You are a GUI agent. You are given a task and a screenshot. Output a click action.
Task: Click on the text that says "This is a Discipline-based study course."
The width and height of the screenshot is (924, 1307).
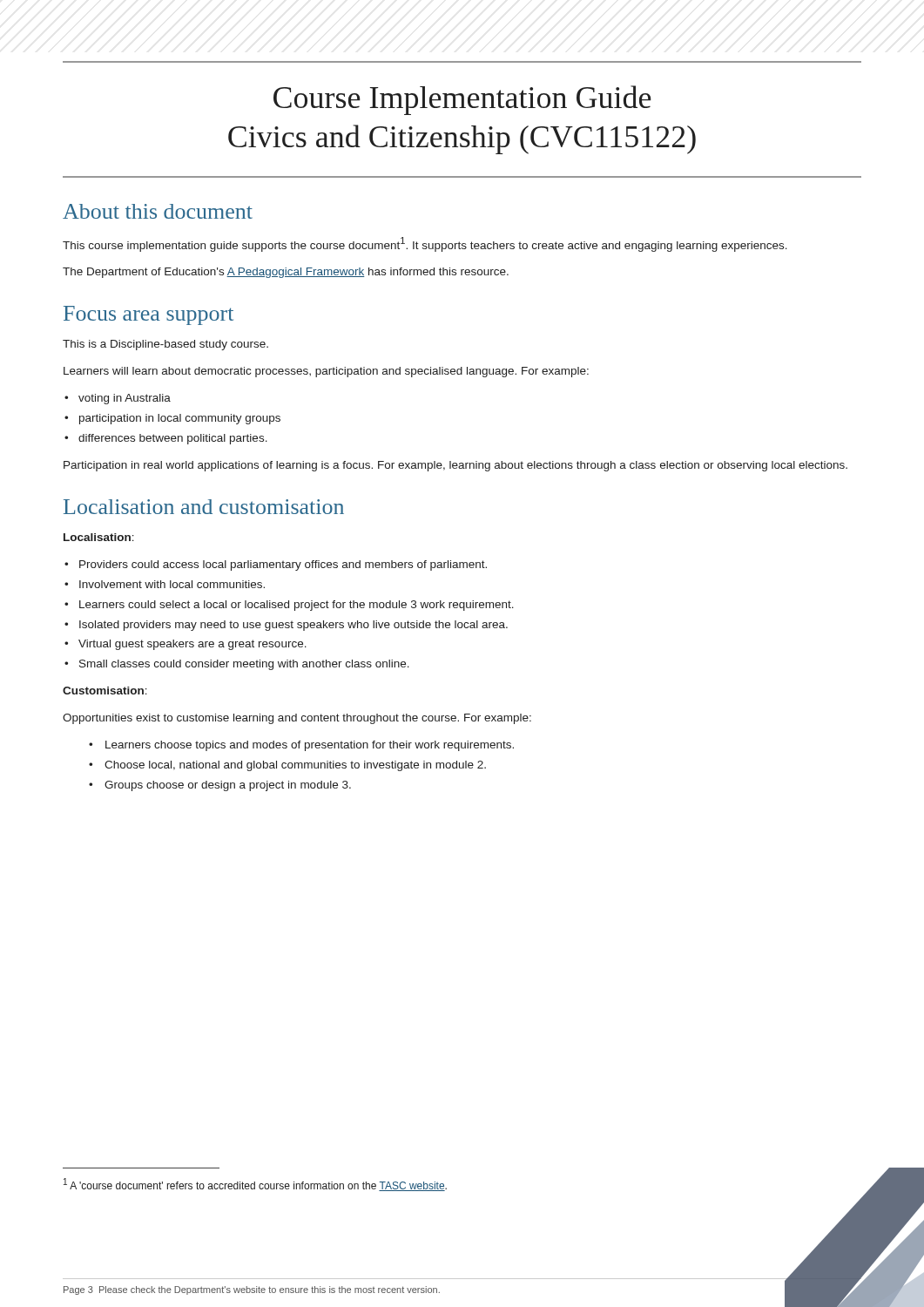166,344
